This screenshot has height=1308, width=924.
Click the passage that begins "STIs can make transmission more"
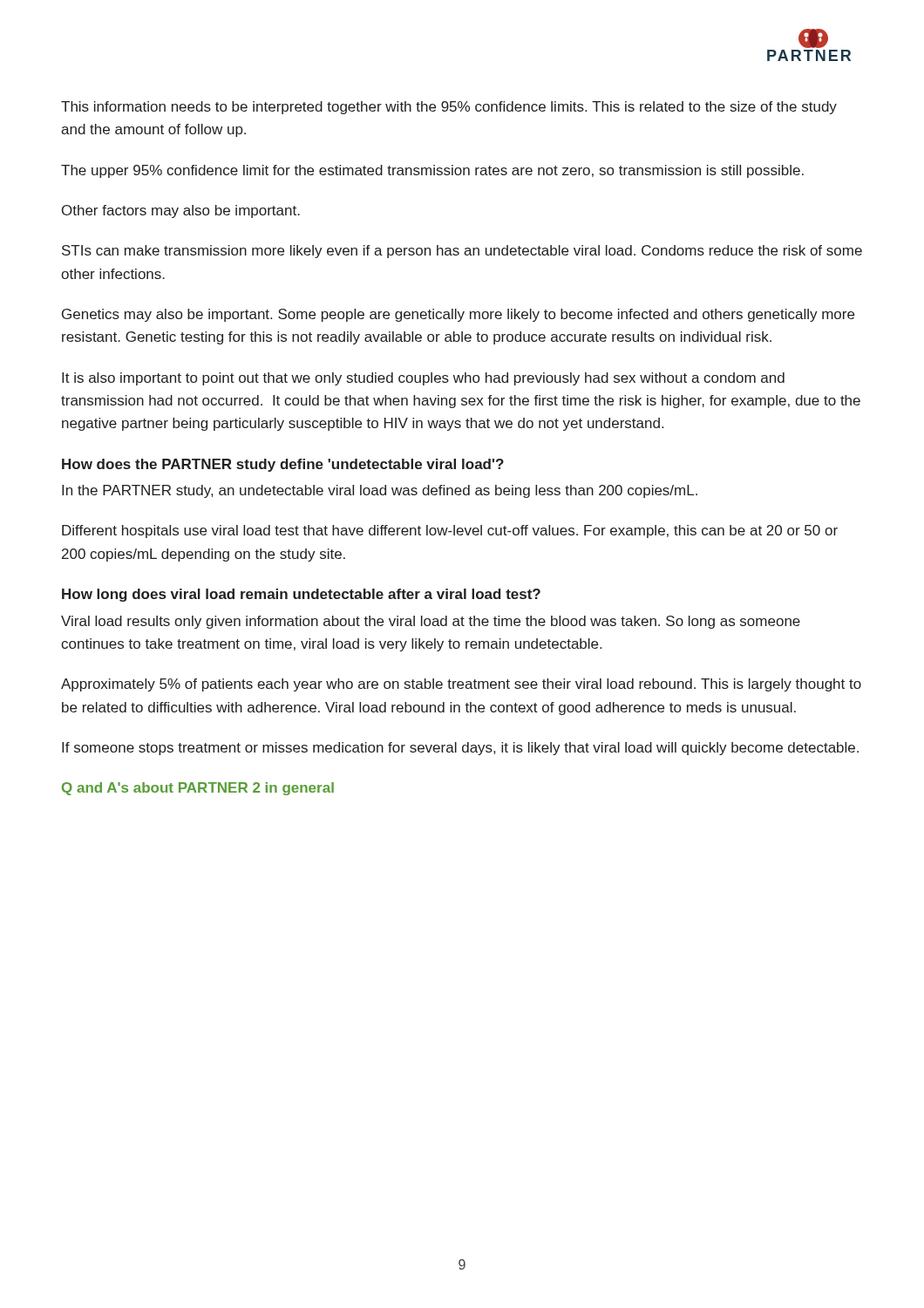[462, 263]
